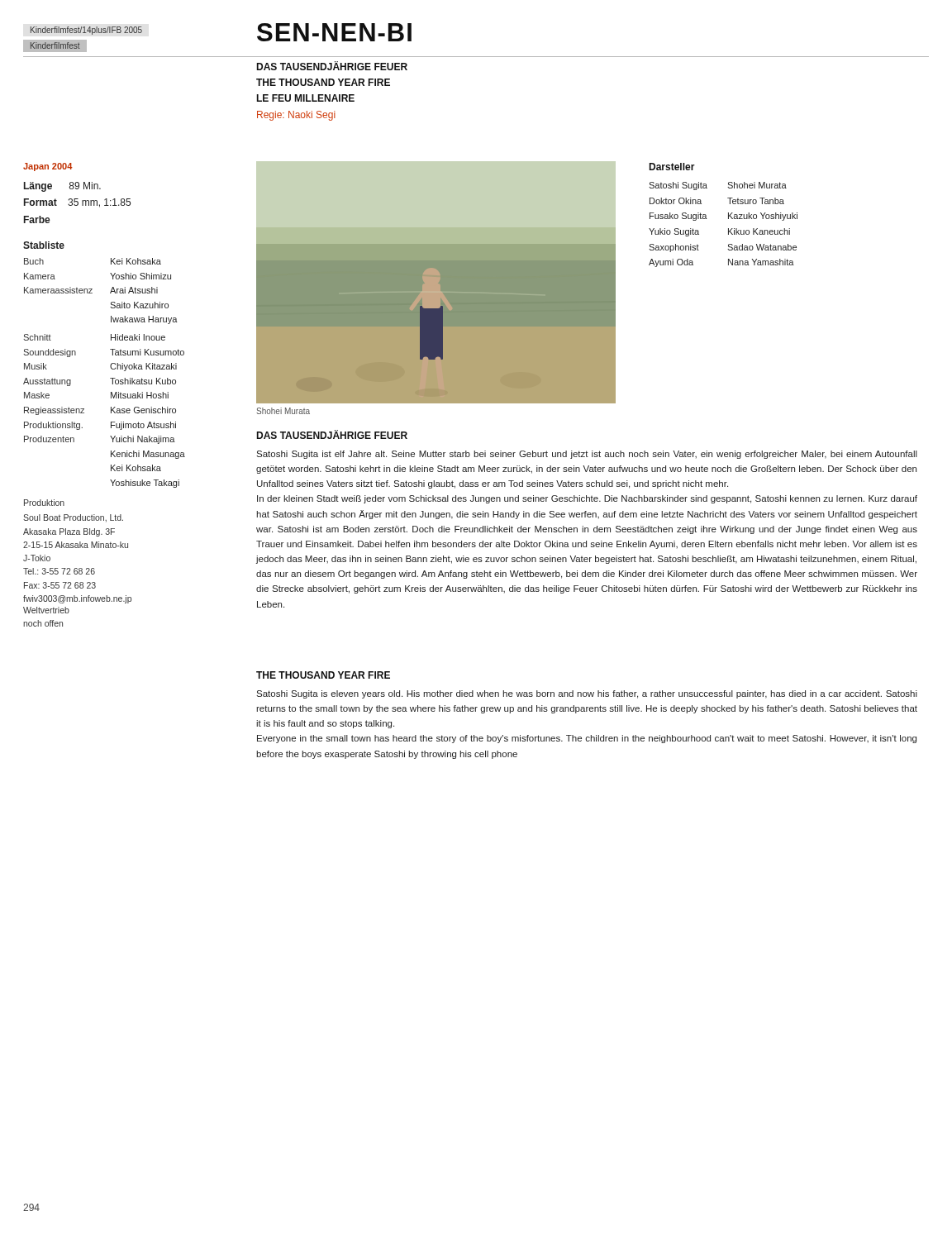Find the block starting "Weltvertrieb noch offen"
This screenshot has height=1240, width=952.
point(46,610)
